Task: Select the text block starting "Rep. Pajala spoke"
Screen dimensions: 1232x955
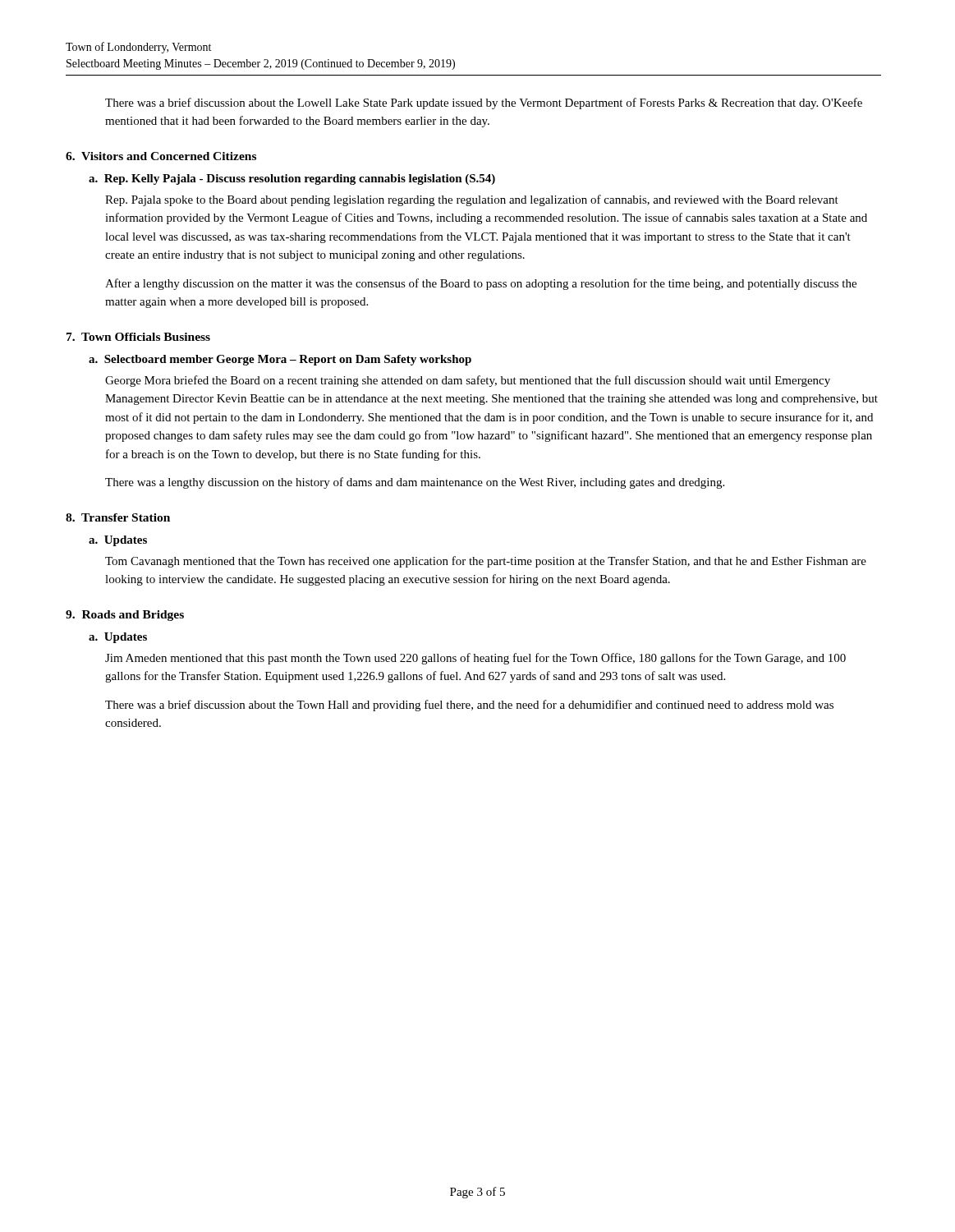Action: [x=486, y=227]
